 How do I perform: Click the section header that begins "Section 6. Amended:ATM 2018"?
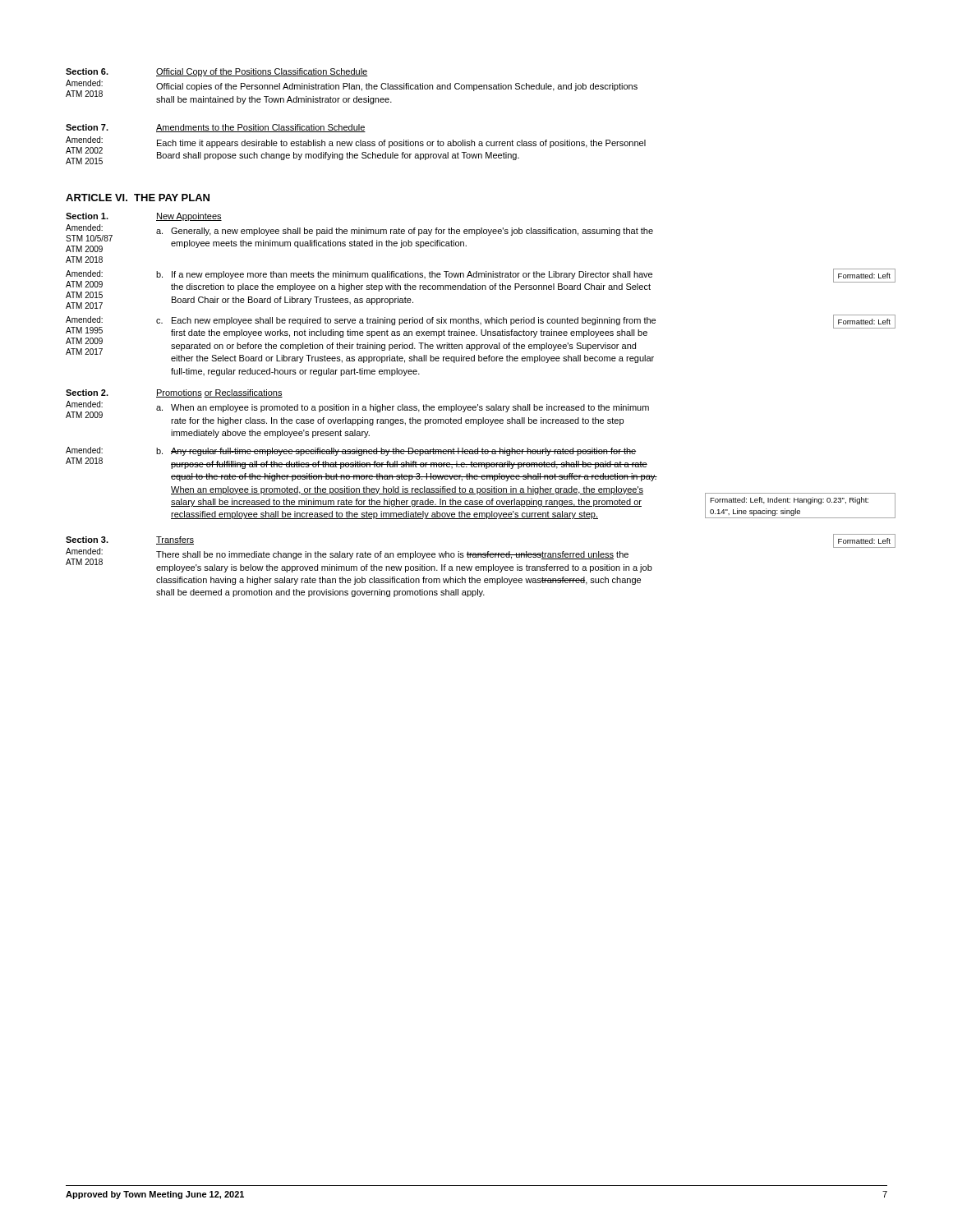click(362, 87)
